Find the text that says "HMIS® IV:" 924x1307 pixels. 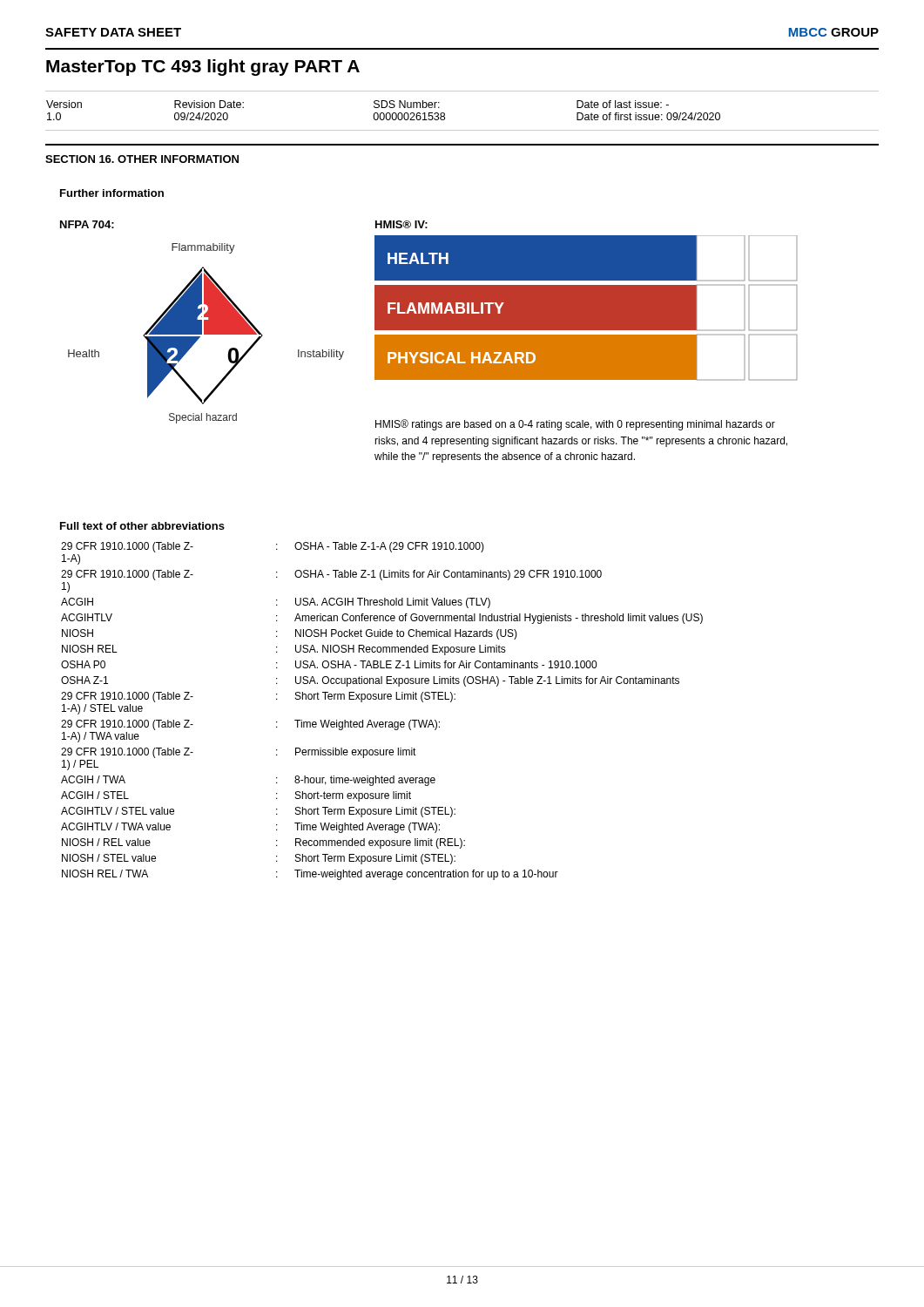click(401, 224)
